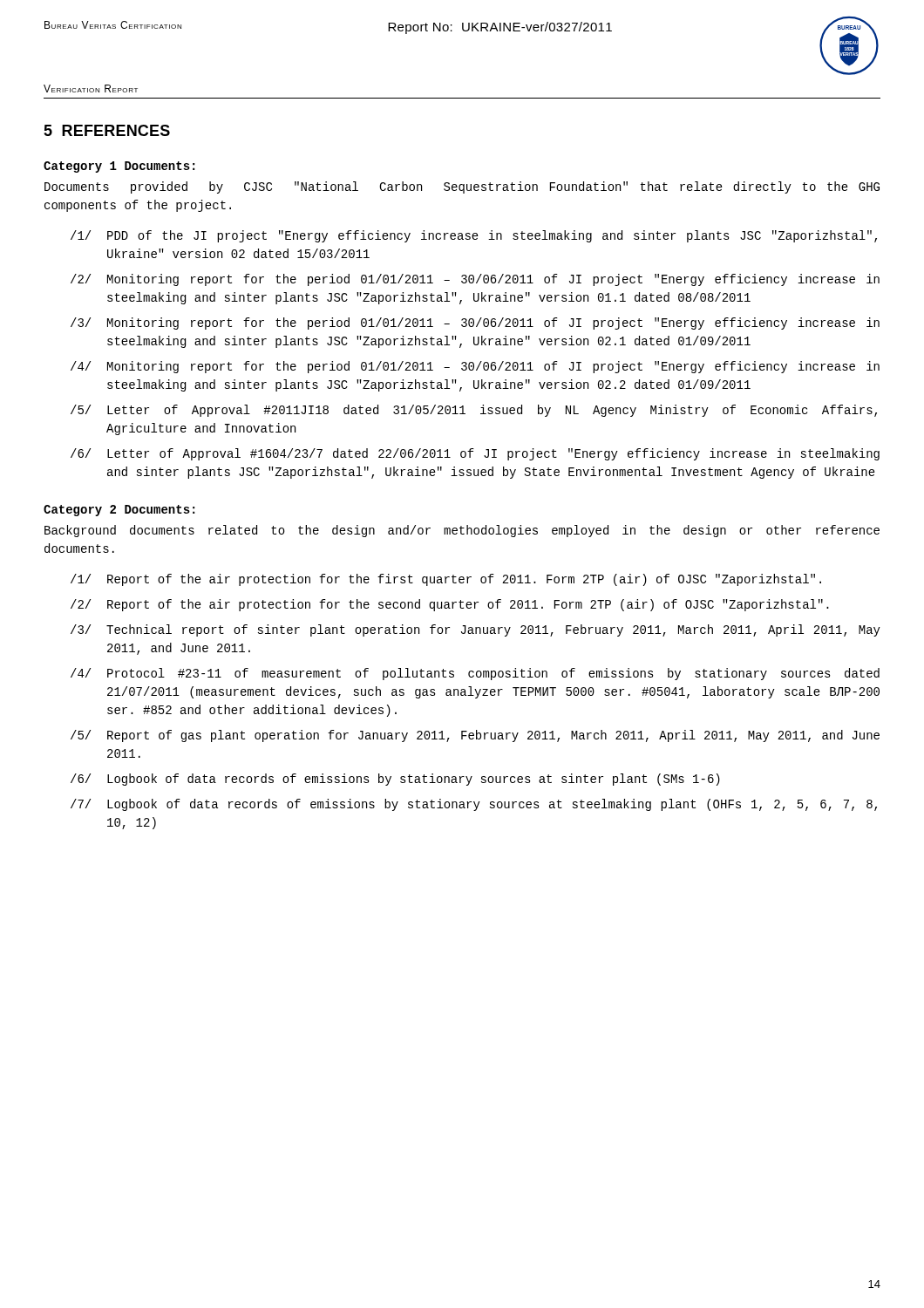This screenshot has height=1308, width=924.
Task: Click the passage that begins "Background documents related"
Action: pos(462,540)
